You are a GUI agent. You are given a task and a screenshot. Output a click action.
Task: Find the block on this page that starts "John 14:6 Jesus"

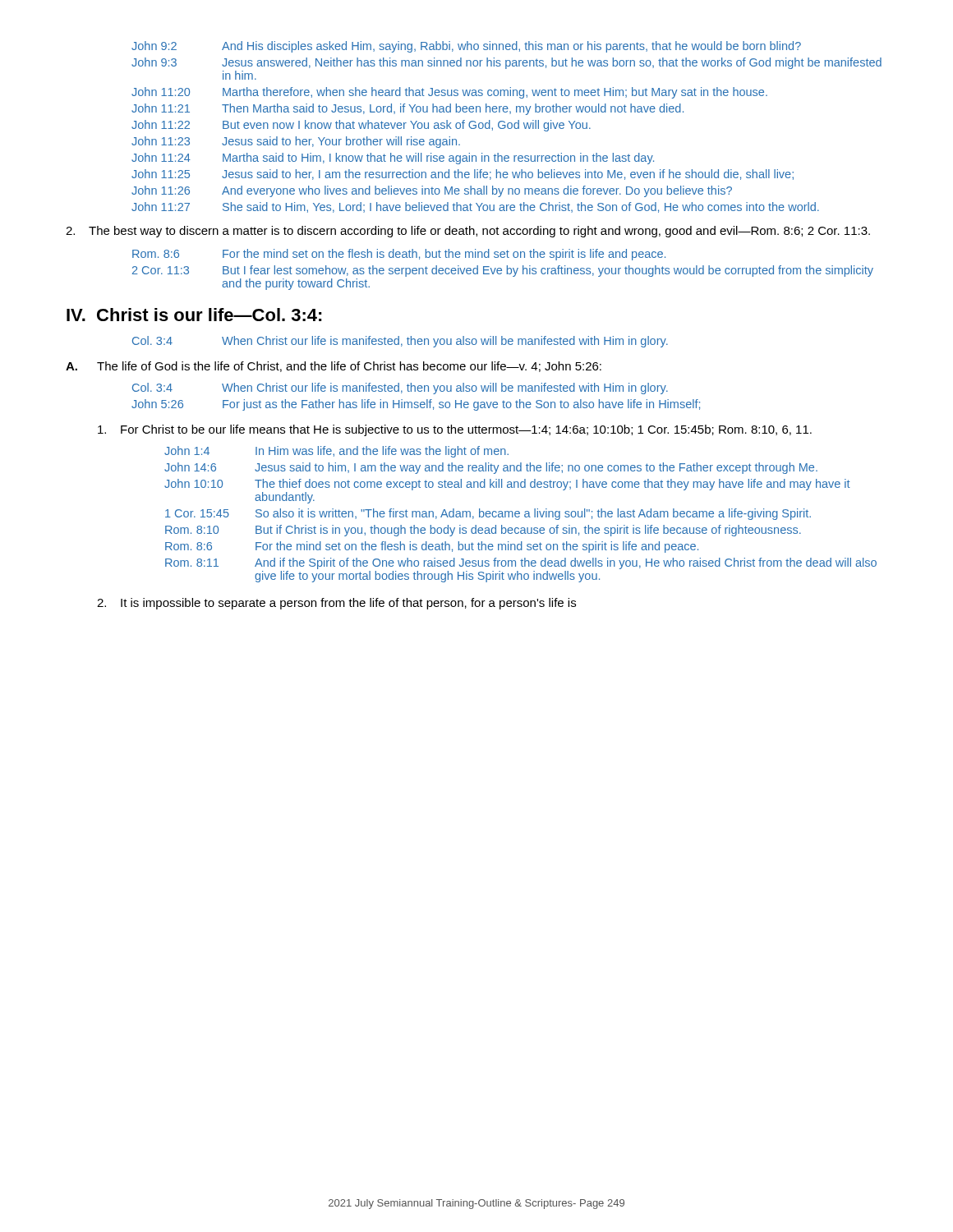point(526,467)
